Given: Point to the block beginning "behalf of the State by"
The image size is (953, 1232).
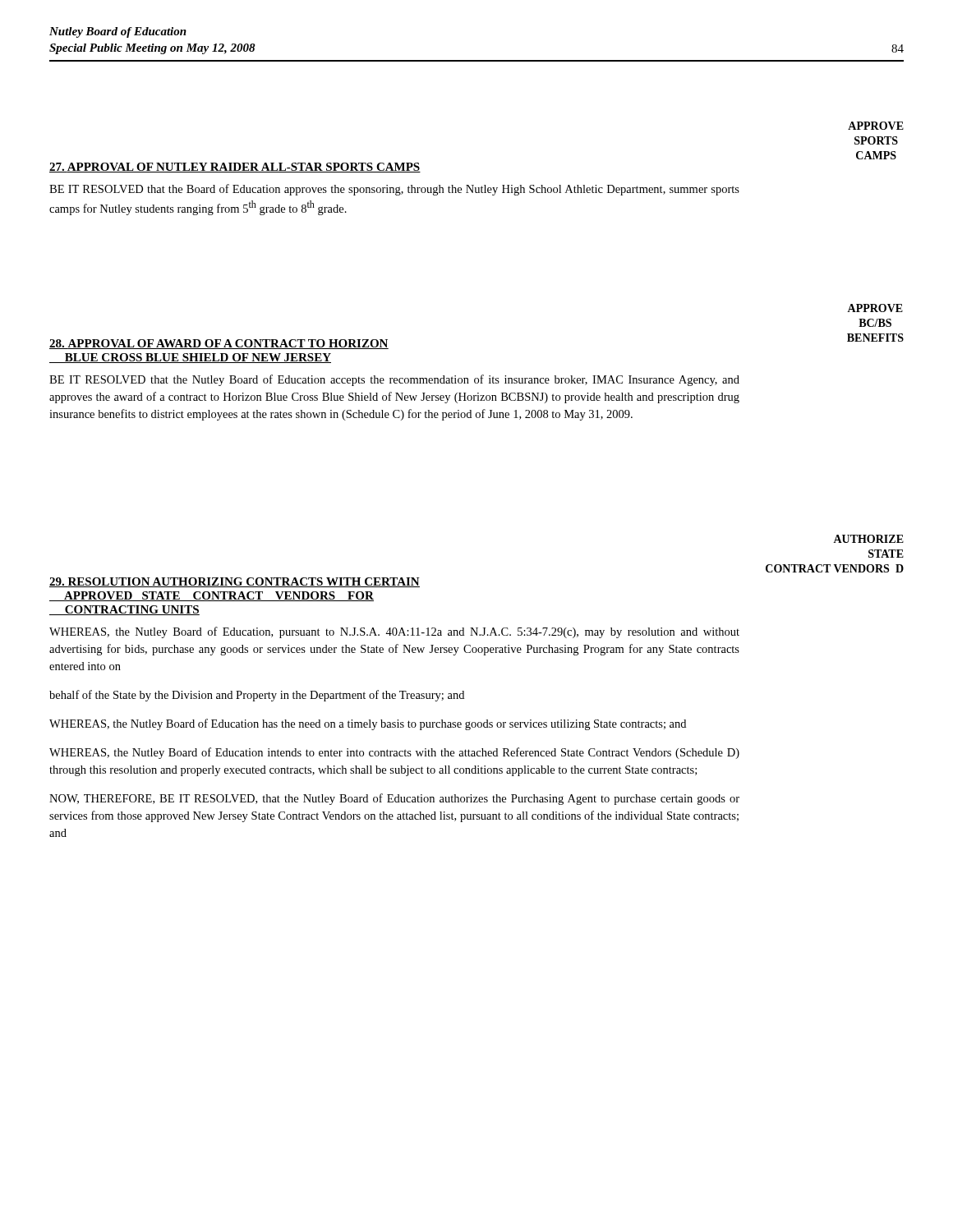Looking at the screenshot, I should 257,695.
